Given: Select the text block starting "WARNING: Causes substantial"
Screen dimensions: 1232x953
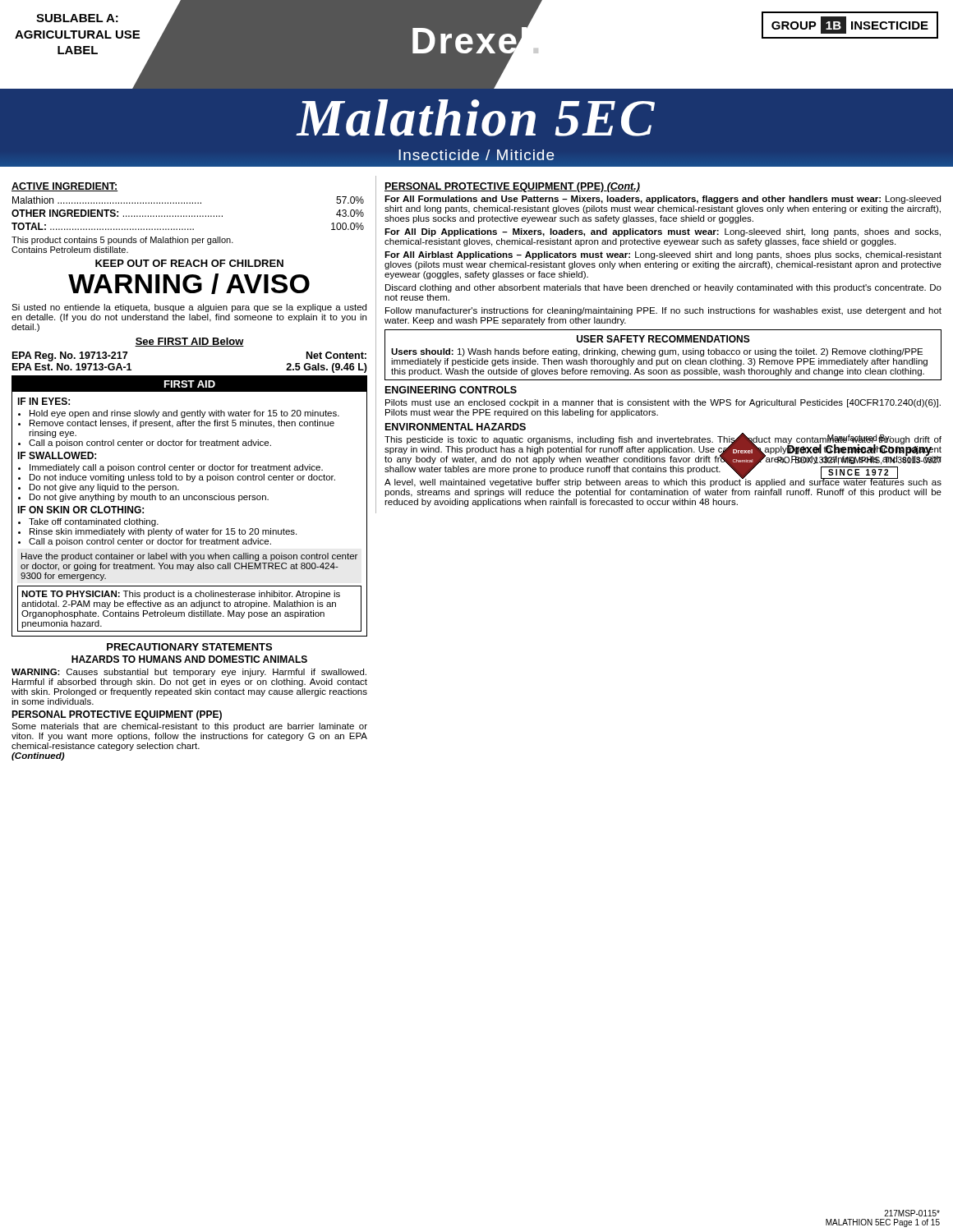Looking at the screenshot, I should (x=189, y=686).
